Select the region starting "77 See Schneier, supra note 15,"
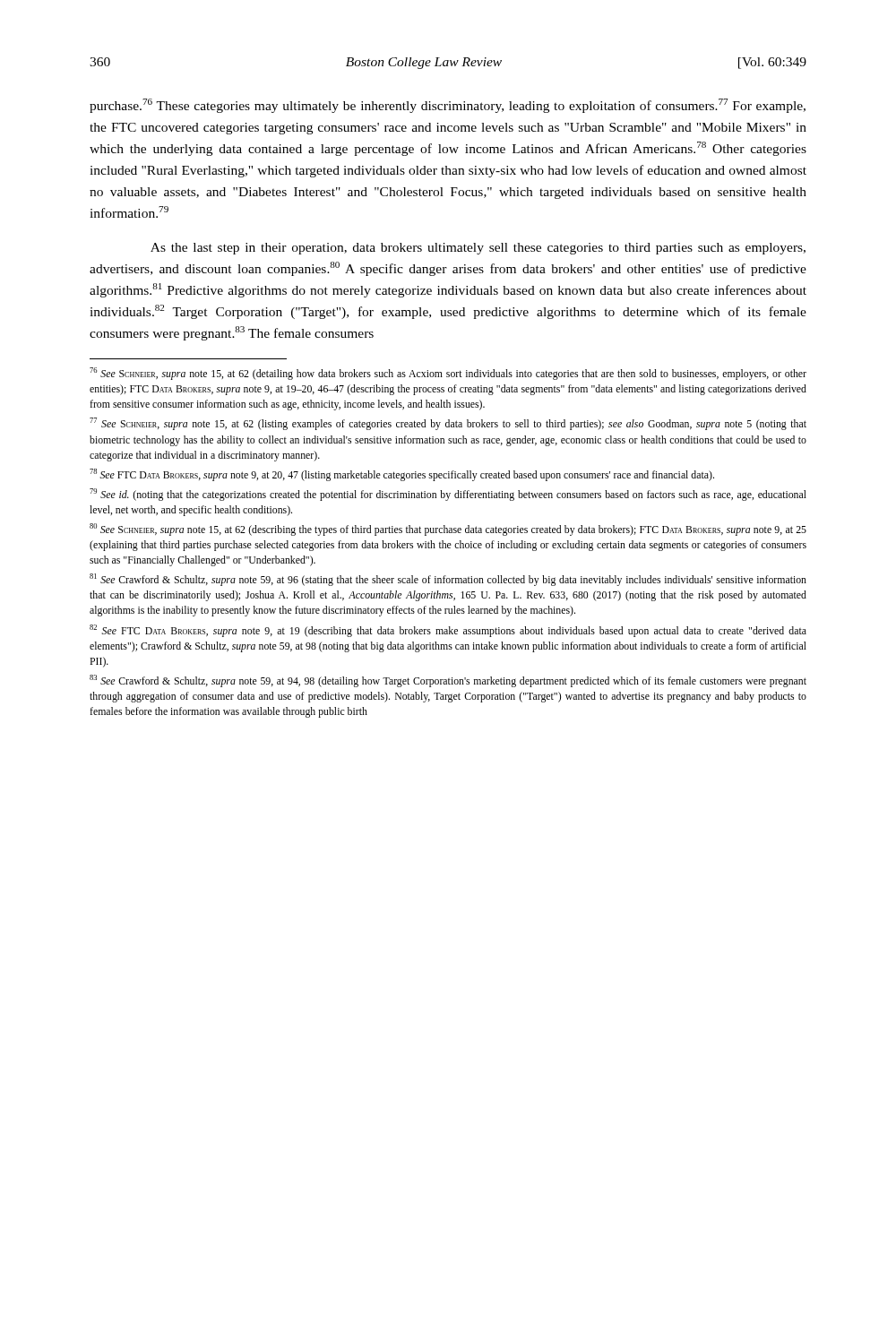 [x=448, y=439]
